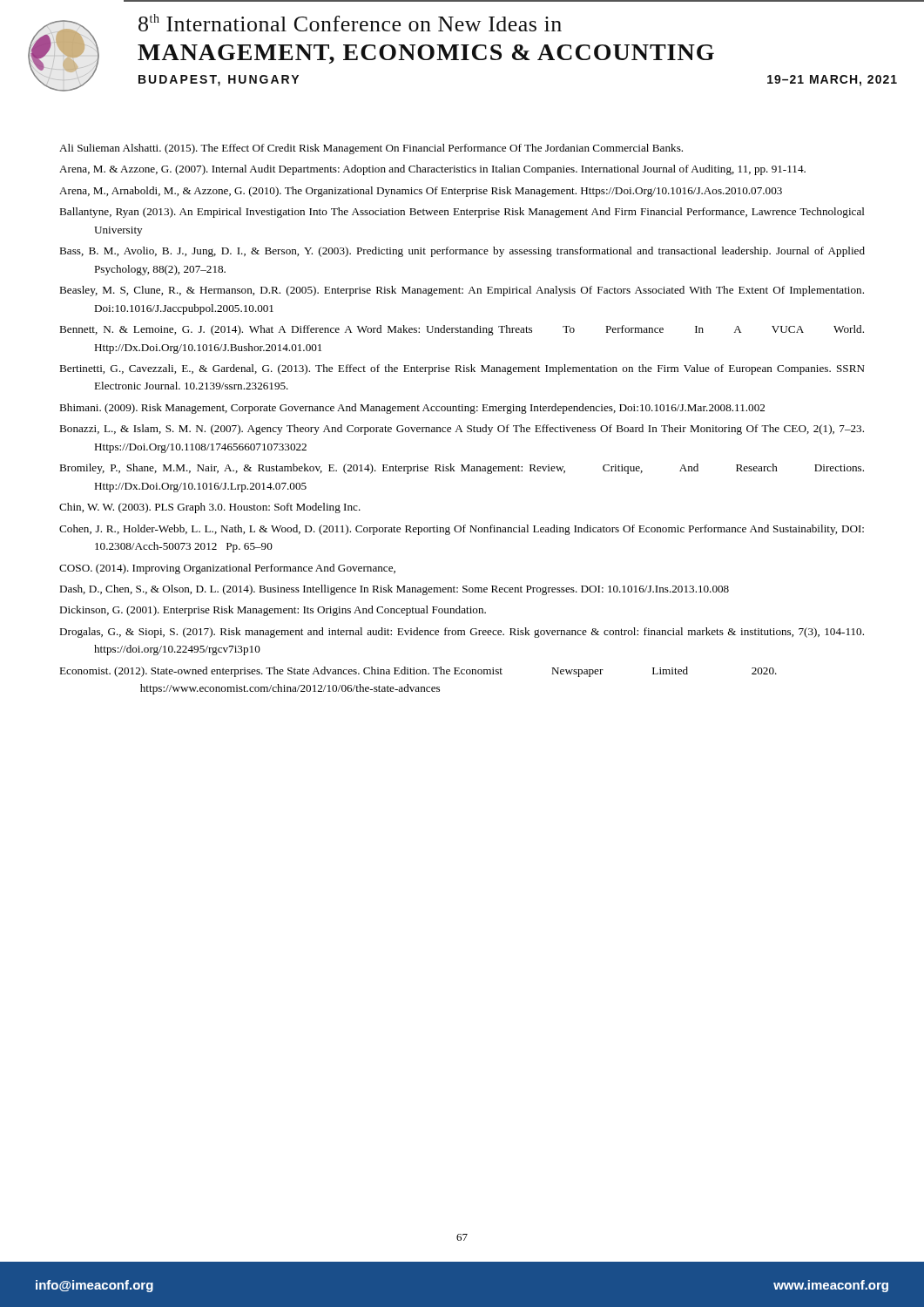Screen dimensions: 1307x924
Task: Find the block starting "Dash, D., Chen, S., & Olson, D. L."
Action: tap(394, 589)
